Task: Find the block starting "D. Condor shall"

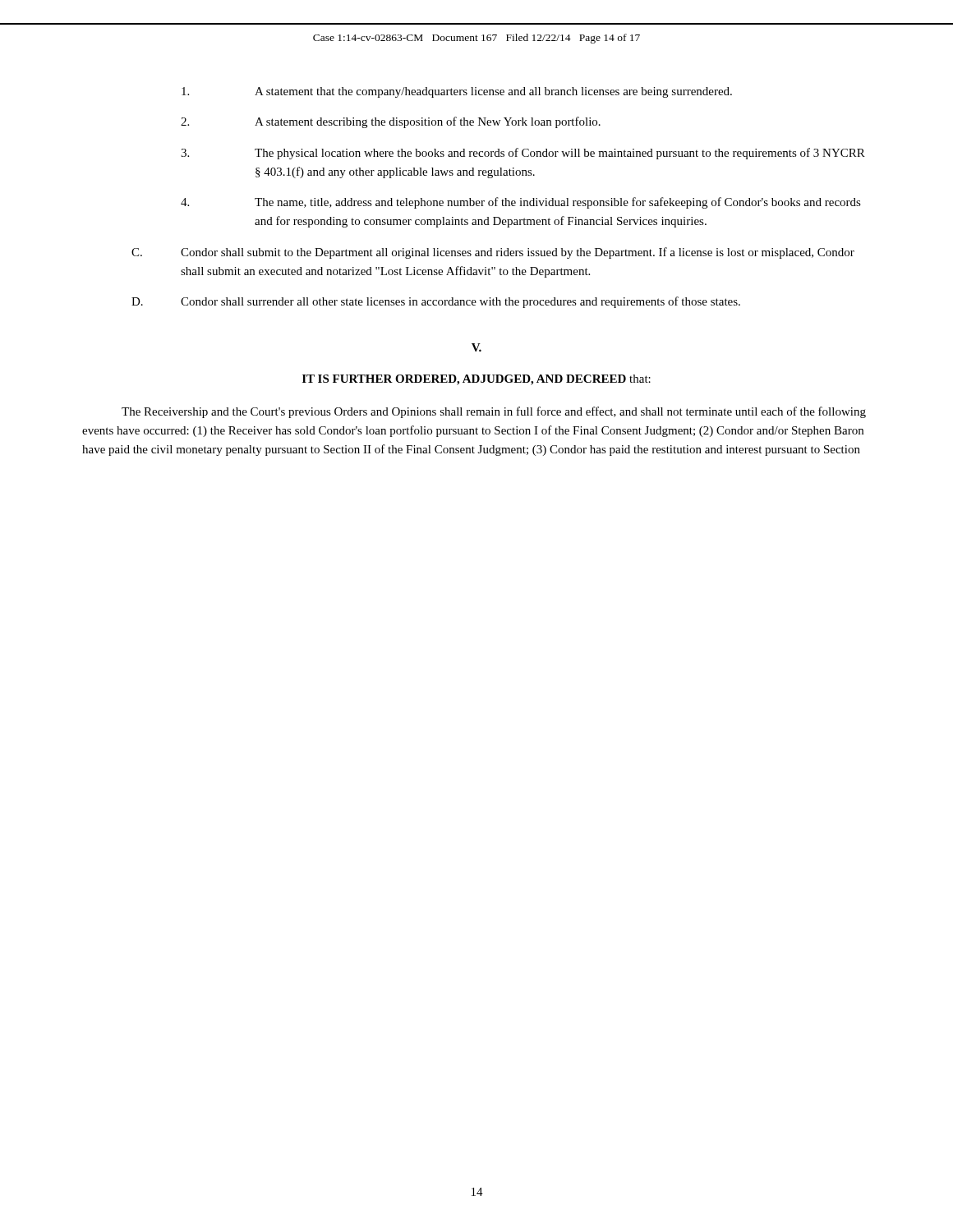Action: click(x=501, y=302)
